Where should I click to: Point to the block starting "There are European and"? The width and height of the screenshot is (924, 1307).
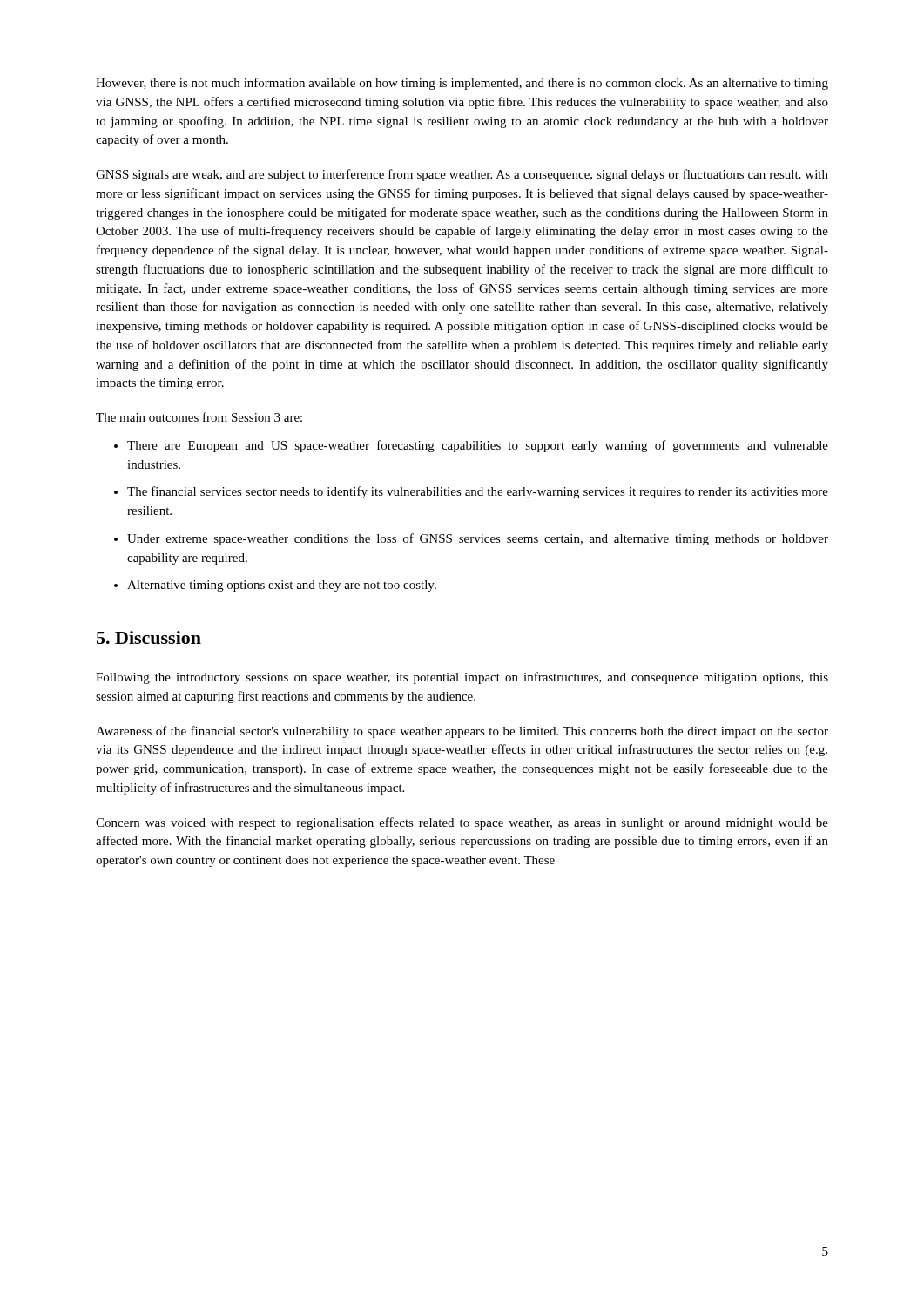pyautogui.click(x=478, y=455)
